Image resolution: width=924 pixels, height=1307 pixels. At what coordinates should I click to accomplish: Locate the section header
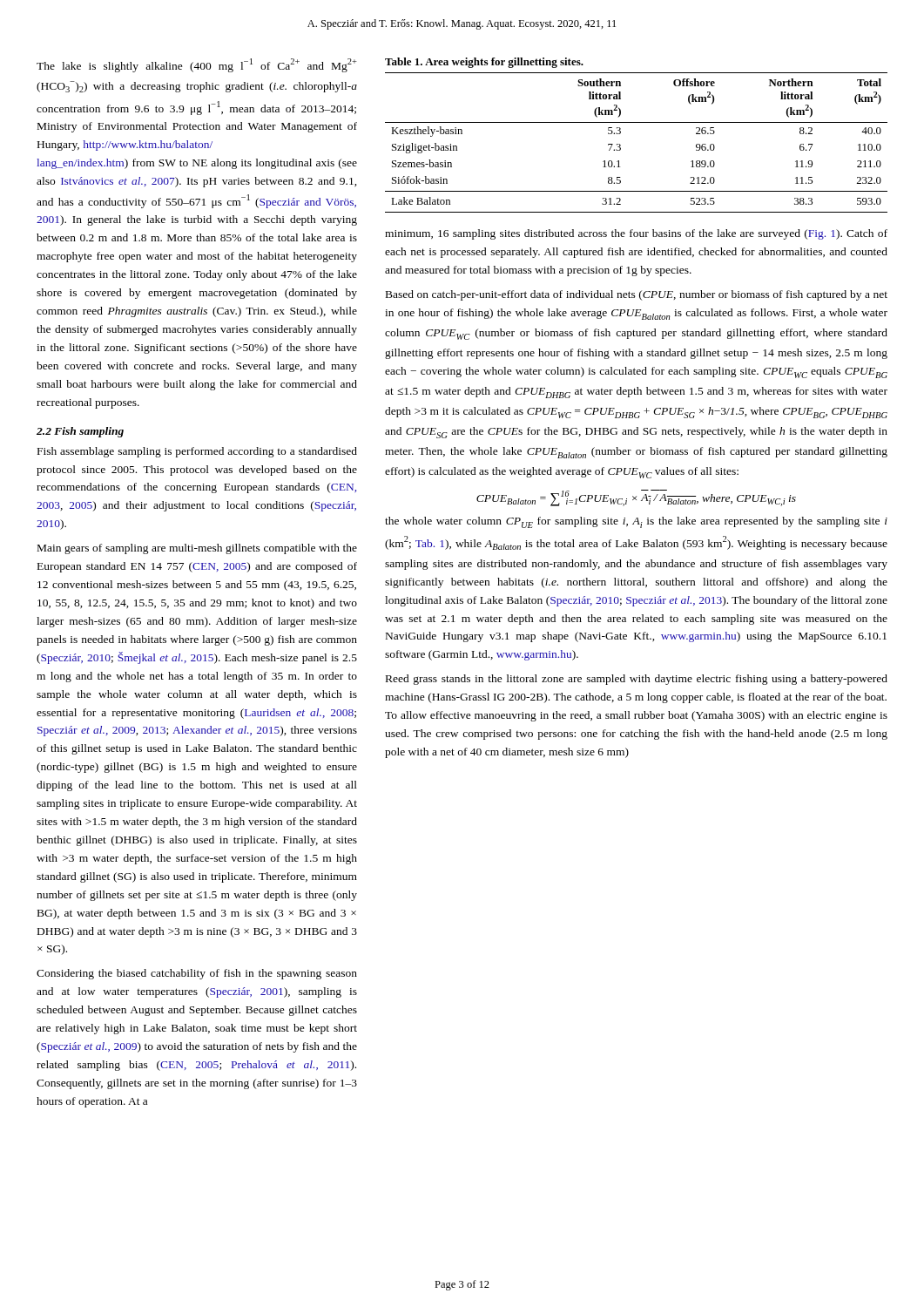click(80, 431)
